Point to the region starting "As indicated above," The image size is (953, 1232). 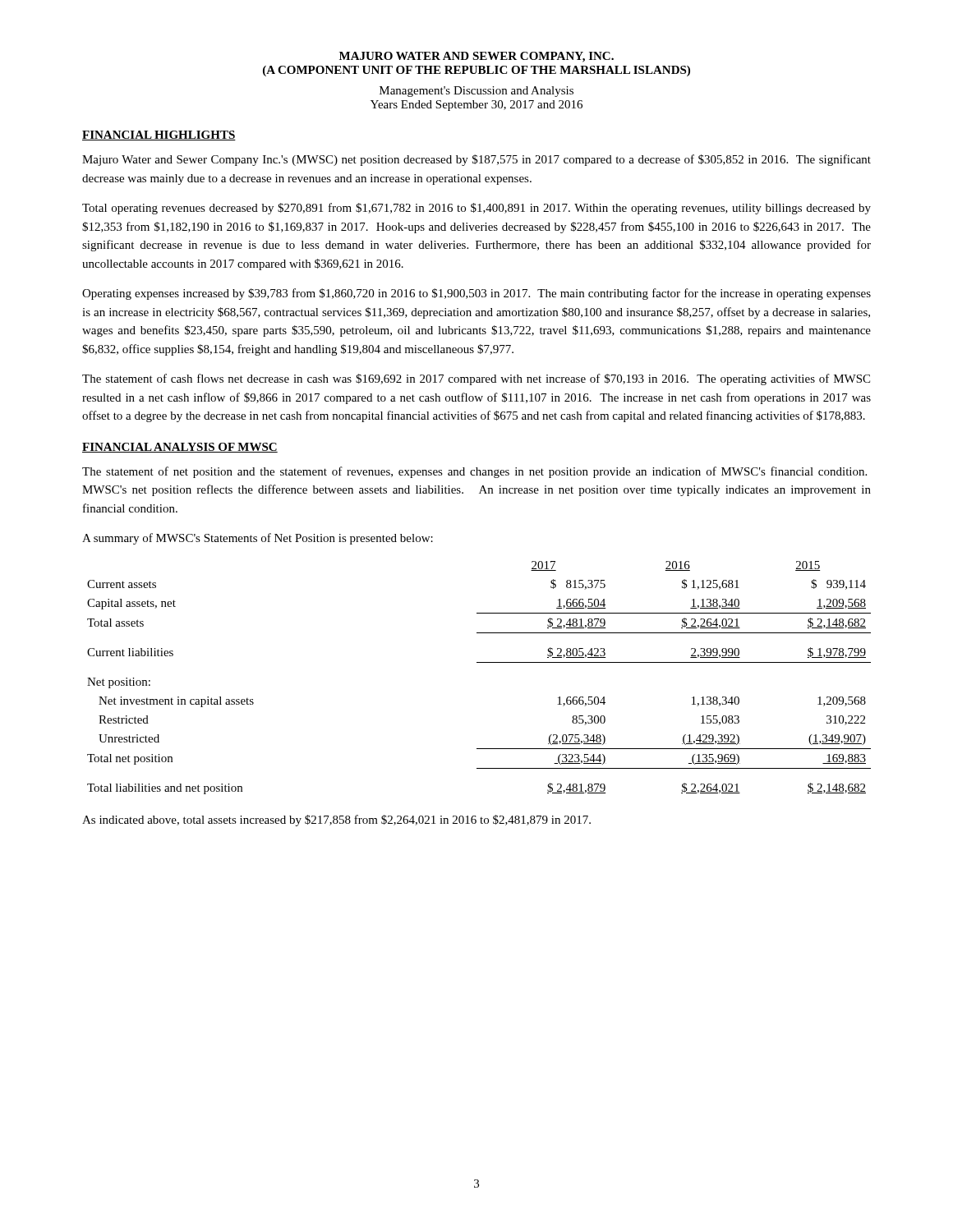(337, 819)
